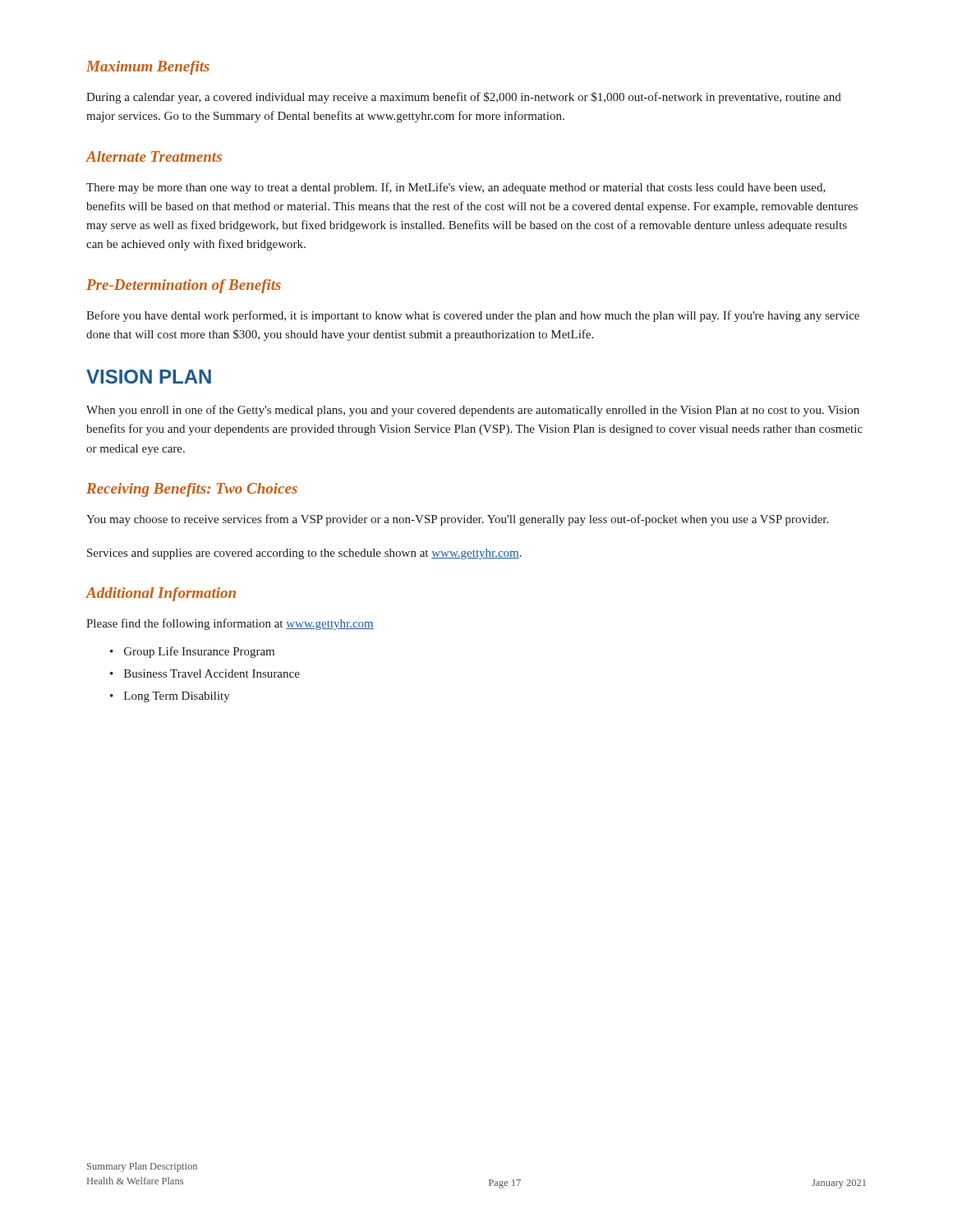
Task: Click on the section header that reads "Maximum Benefits"
Action: [x=148, y=68]
